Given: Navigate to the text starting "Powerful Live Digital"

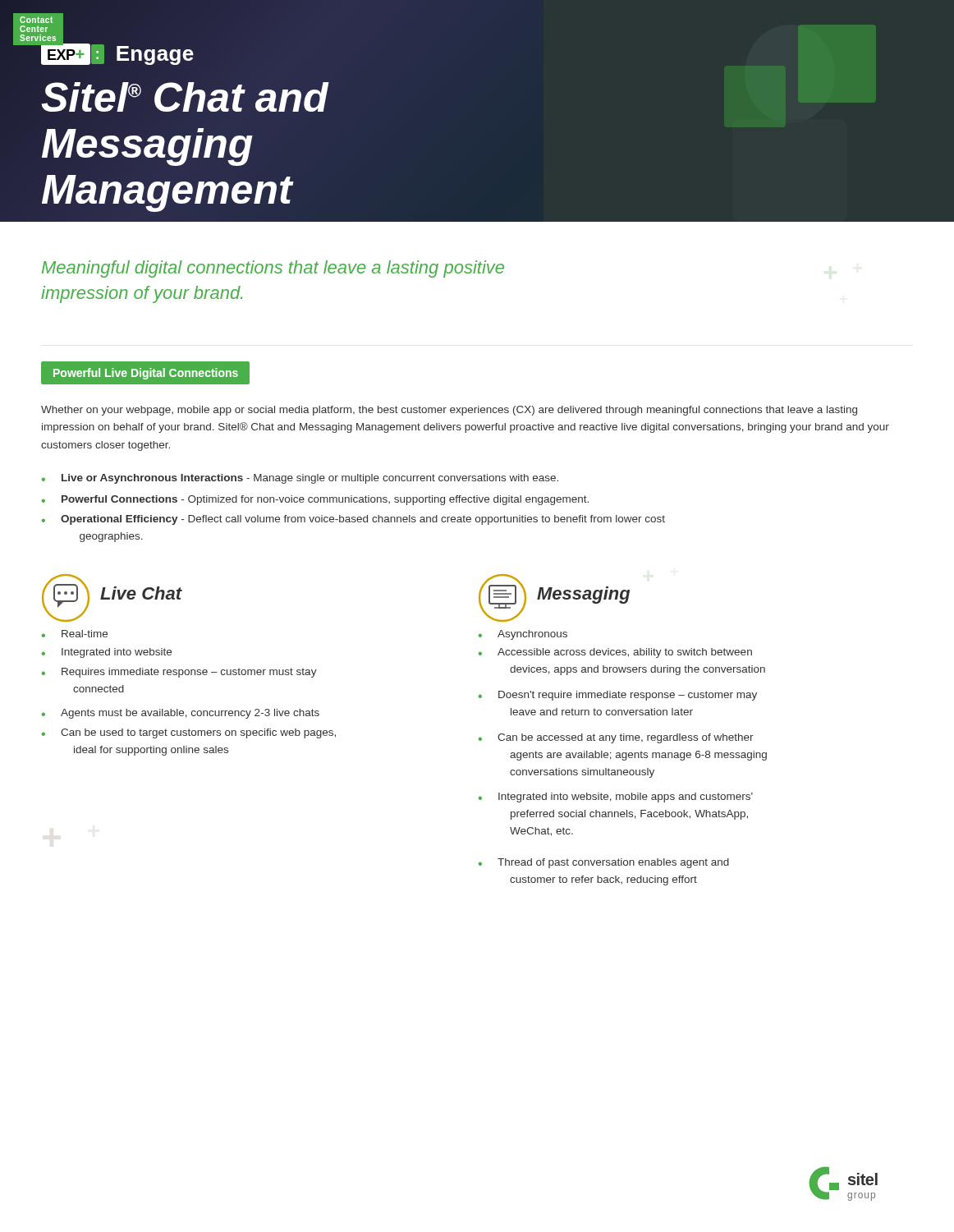Looking at the screenshot, I should [x=145, y=373].
